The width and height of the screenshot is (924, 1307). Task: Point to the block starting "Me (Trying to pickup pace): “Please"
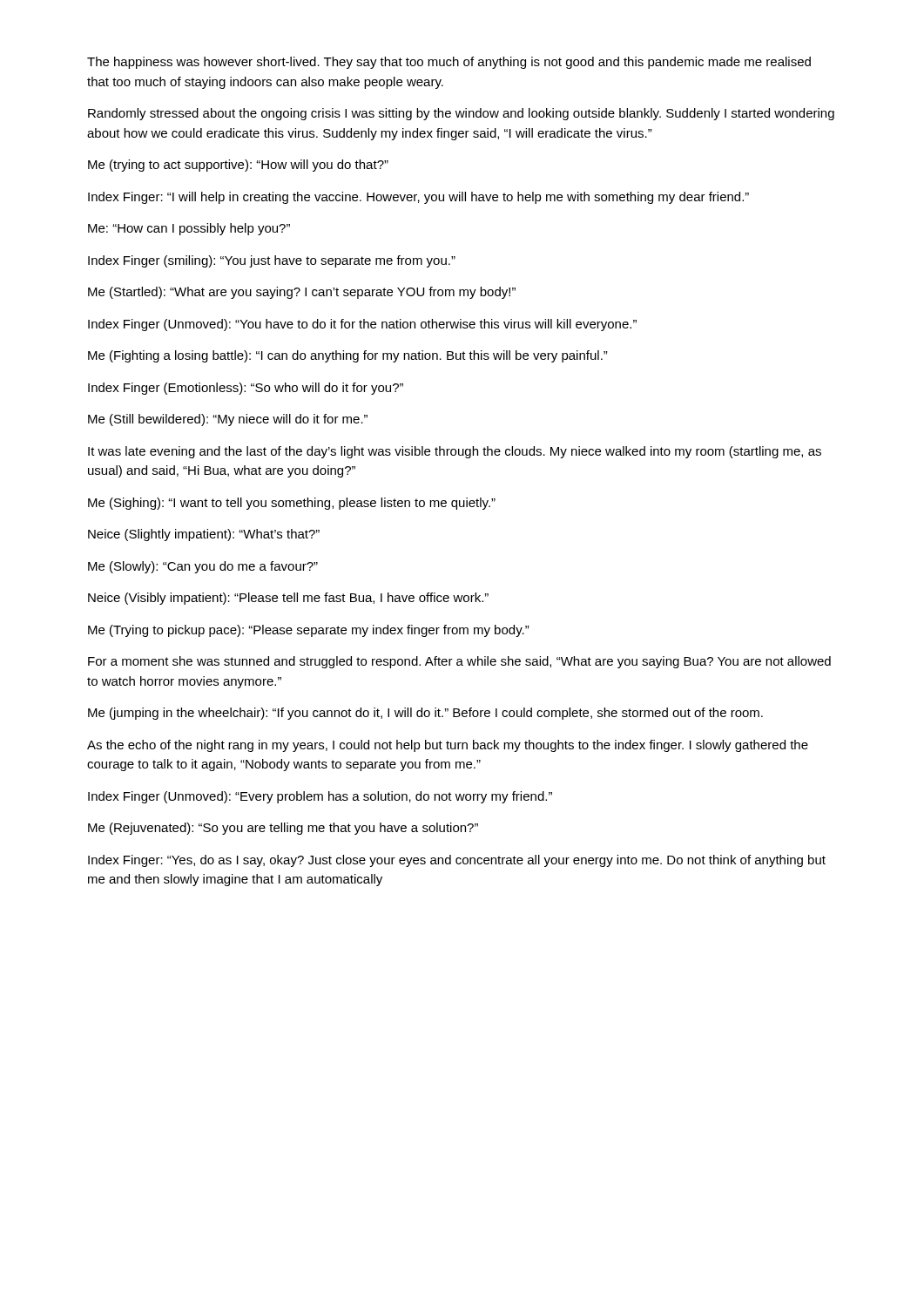(x=308, y=629)
